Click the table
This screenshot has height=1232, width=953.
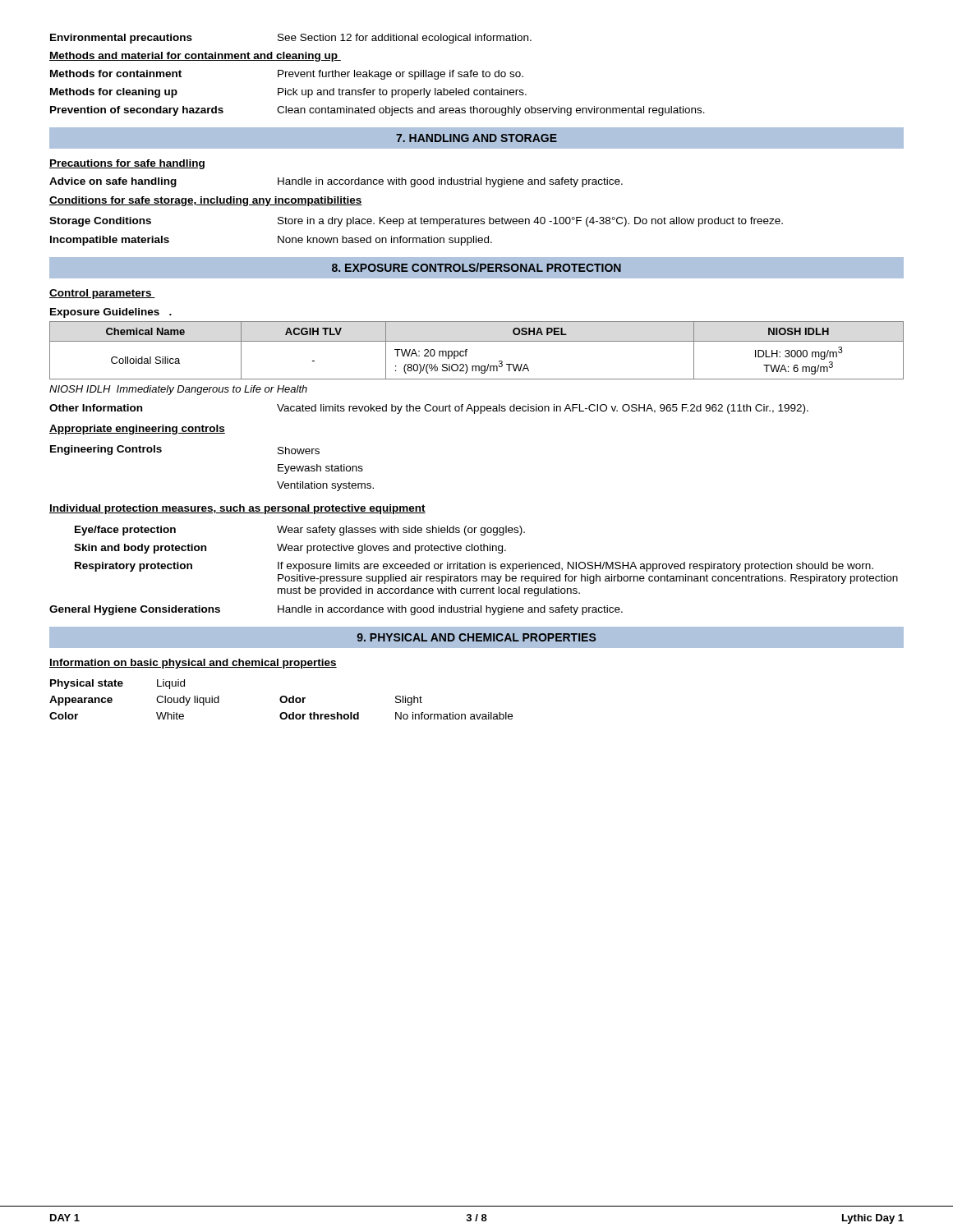[x=476, y=350]
